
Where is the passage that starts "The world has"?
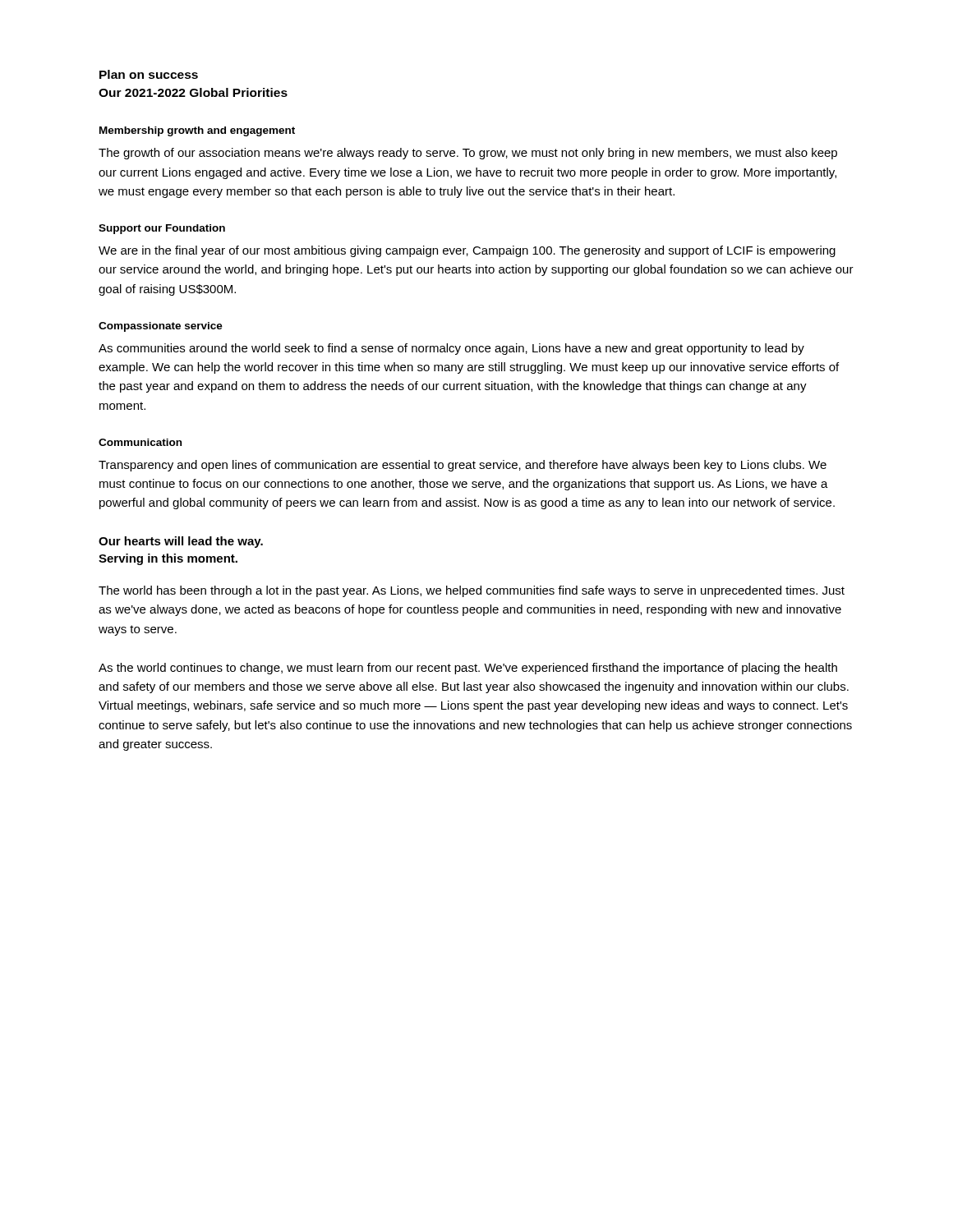472,609
